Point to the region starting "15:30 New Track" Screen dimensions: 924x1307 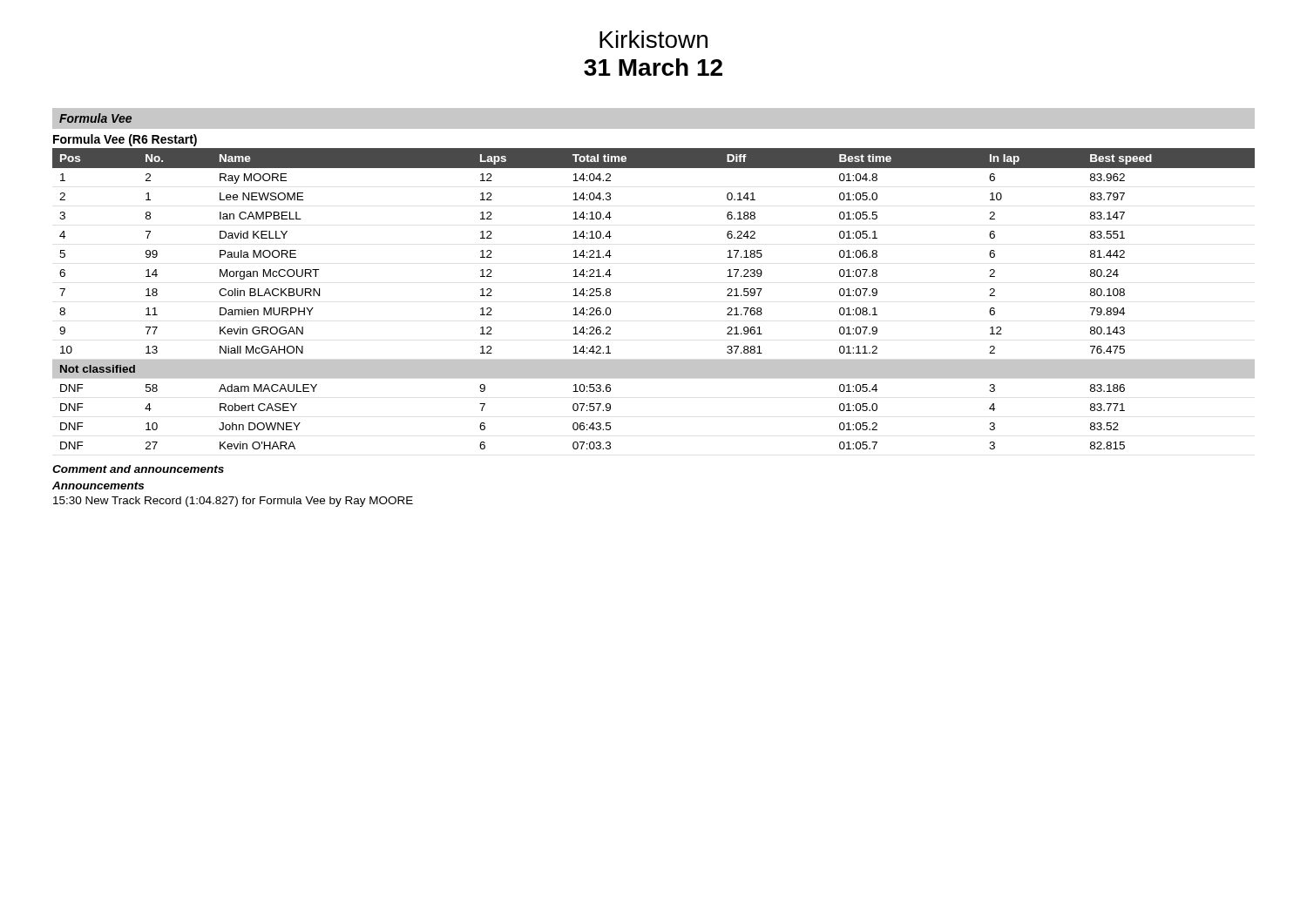pyautogui.click(x=233, y=500)
